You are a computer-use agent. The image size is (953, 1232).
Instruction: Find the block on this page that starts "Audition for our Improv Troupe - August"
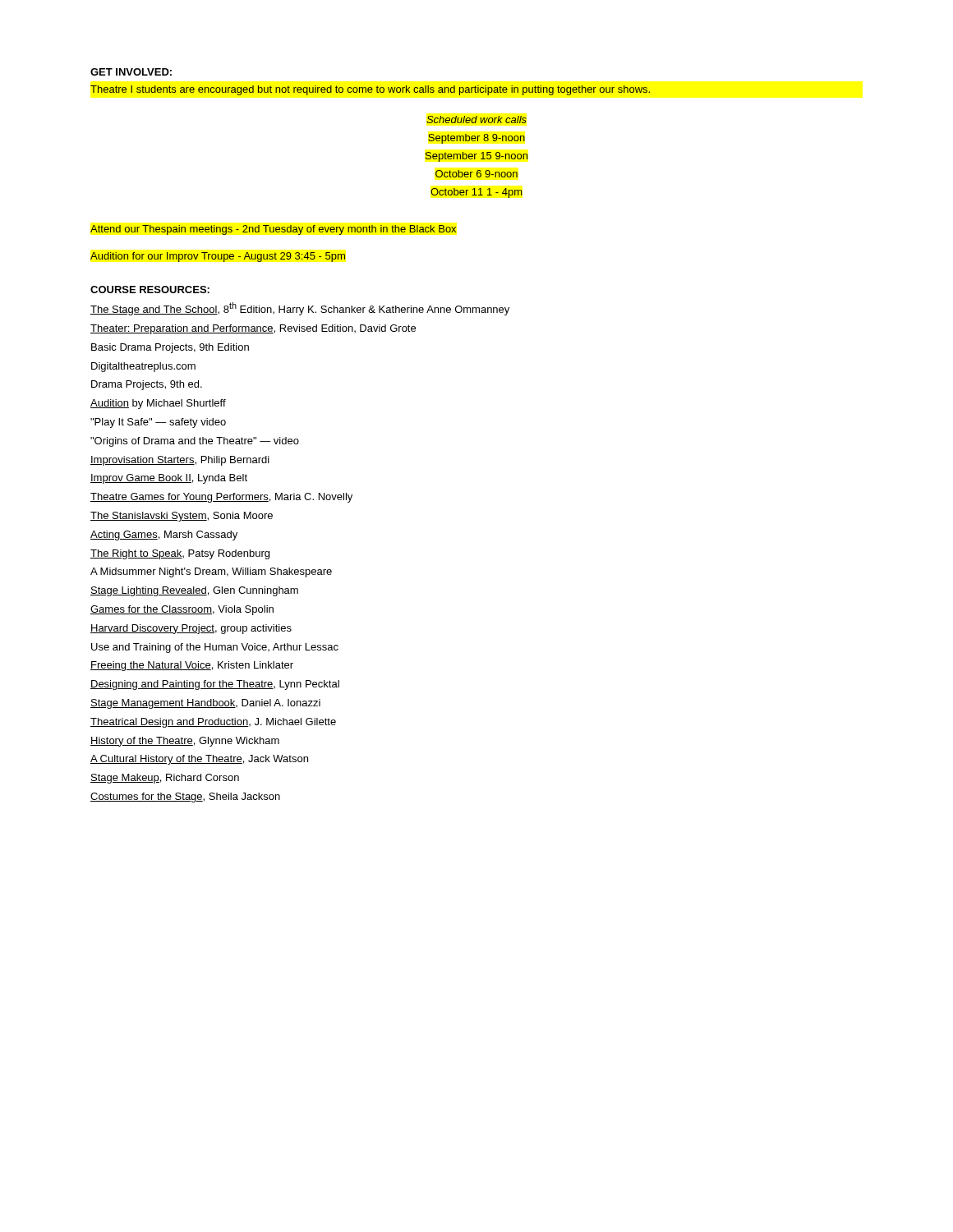[218, 256]
